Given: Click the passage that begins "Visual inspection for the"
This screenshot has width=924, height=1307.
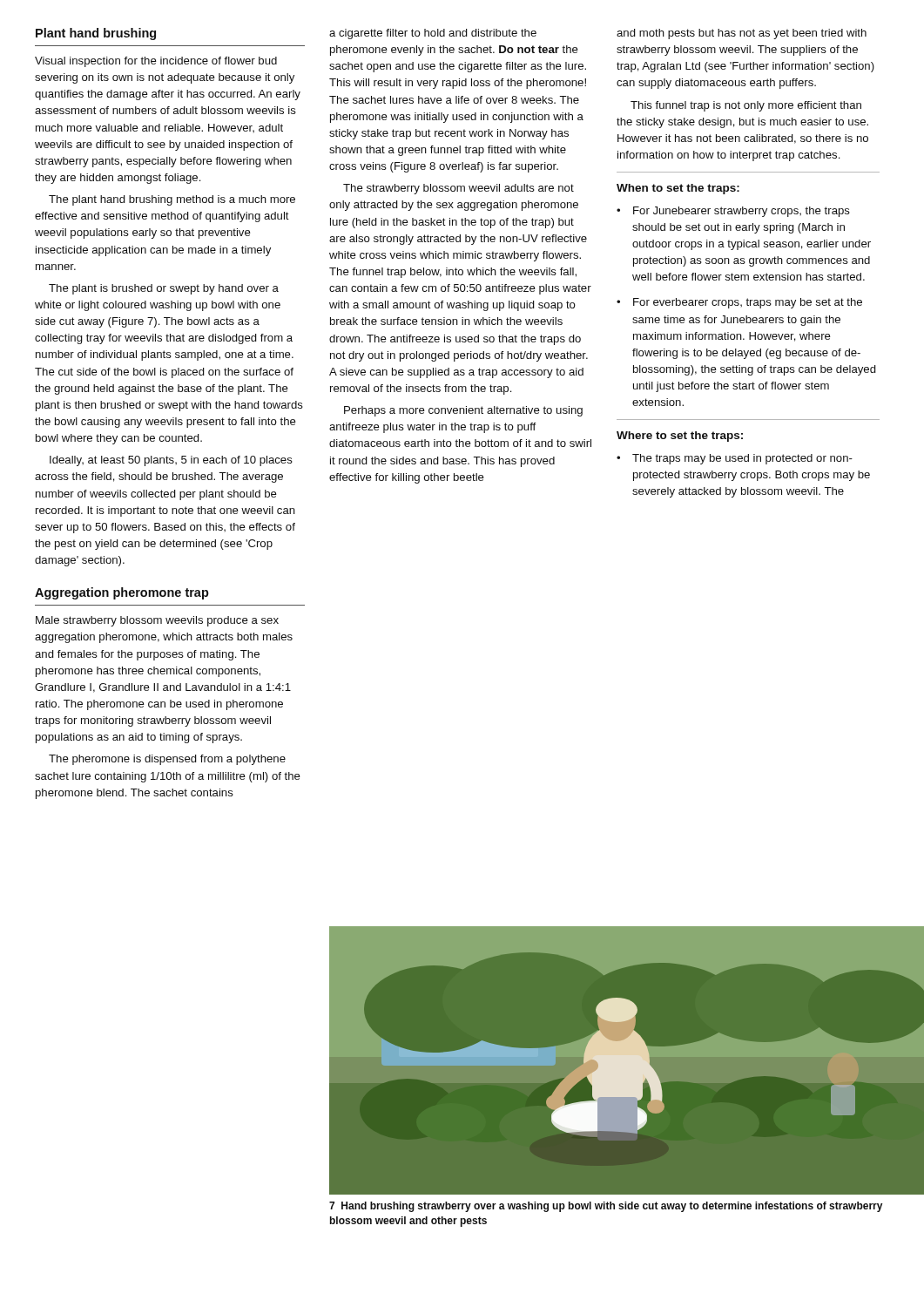Looking at the screenshot, I should 170,310.
